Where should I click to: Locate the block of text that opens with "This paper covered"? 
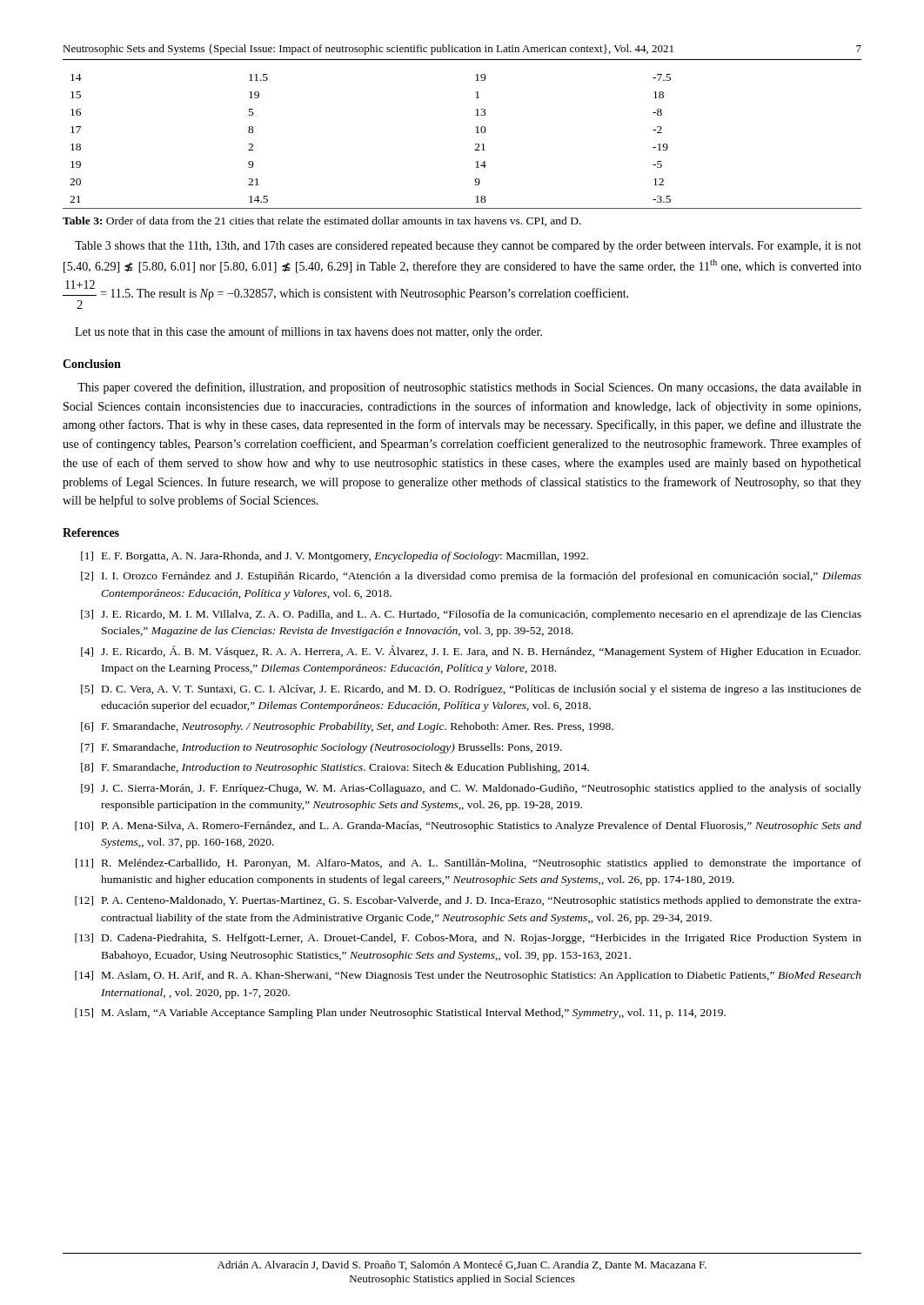click(462, 444)
